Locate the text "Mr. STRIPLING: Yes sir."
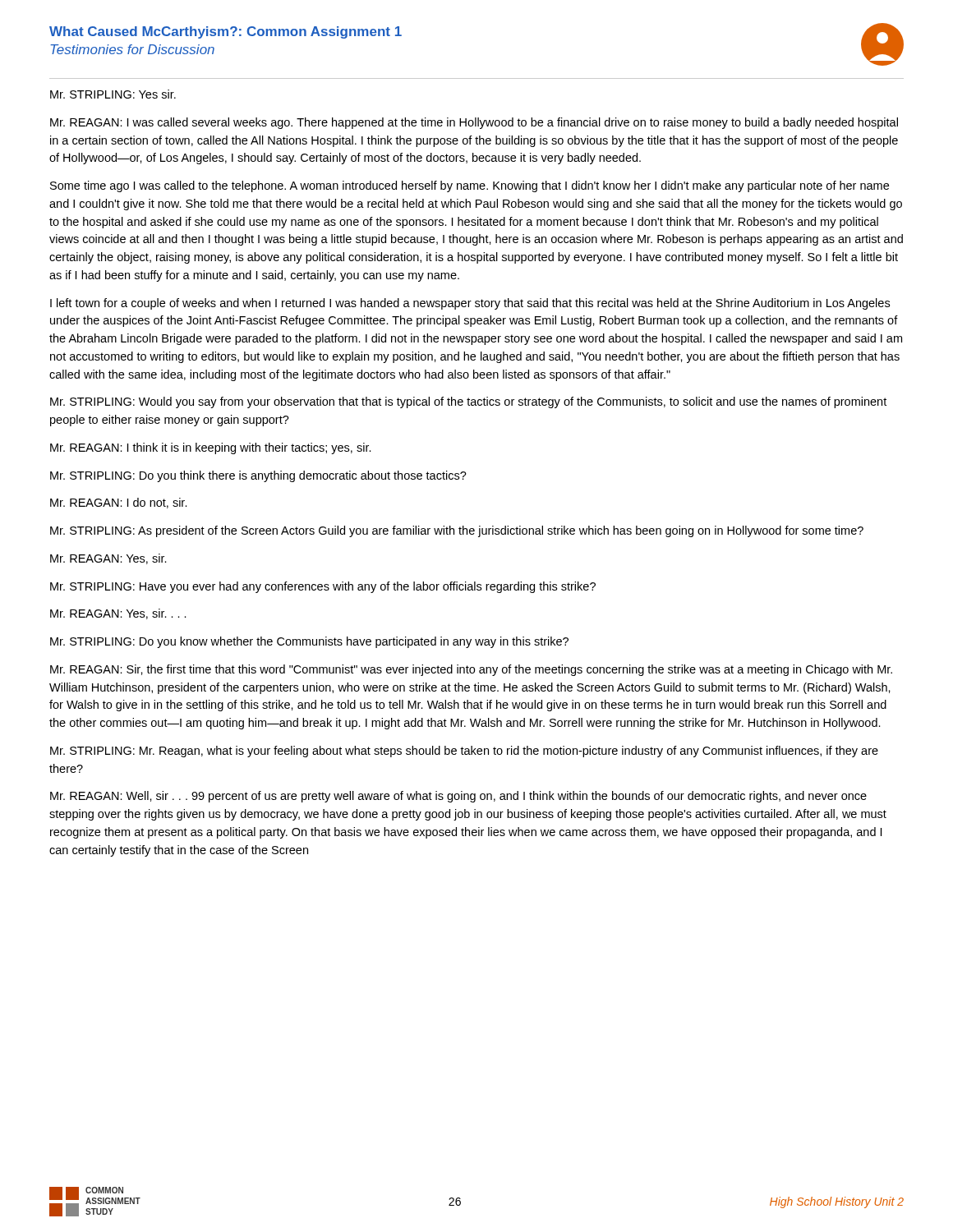This screenshot has width=953, height=1232. [113, 94]
